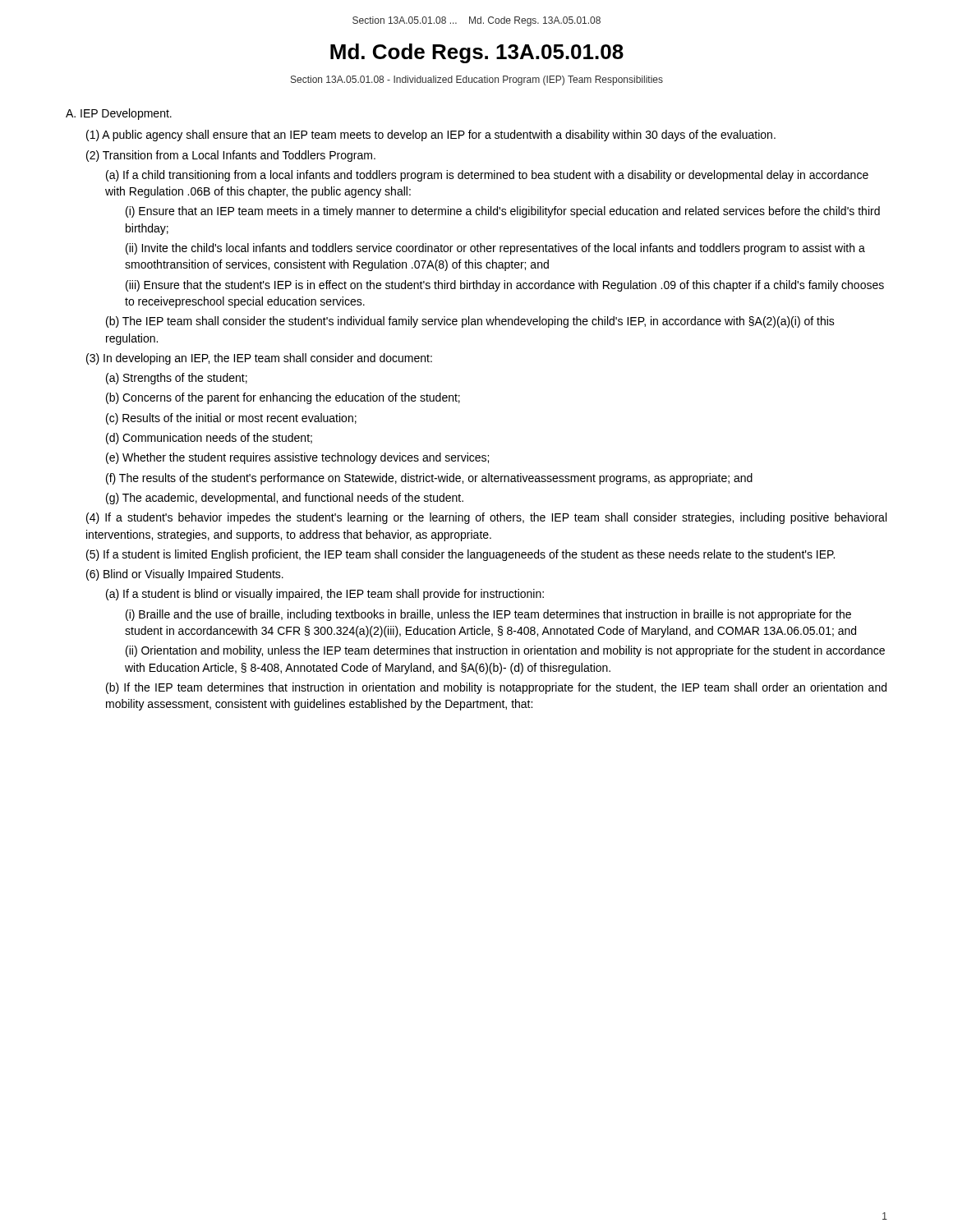
Task: Locate the text starting "(e) Whether the student requires assistive technology devices"
Action: (496, 458)
